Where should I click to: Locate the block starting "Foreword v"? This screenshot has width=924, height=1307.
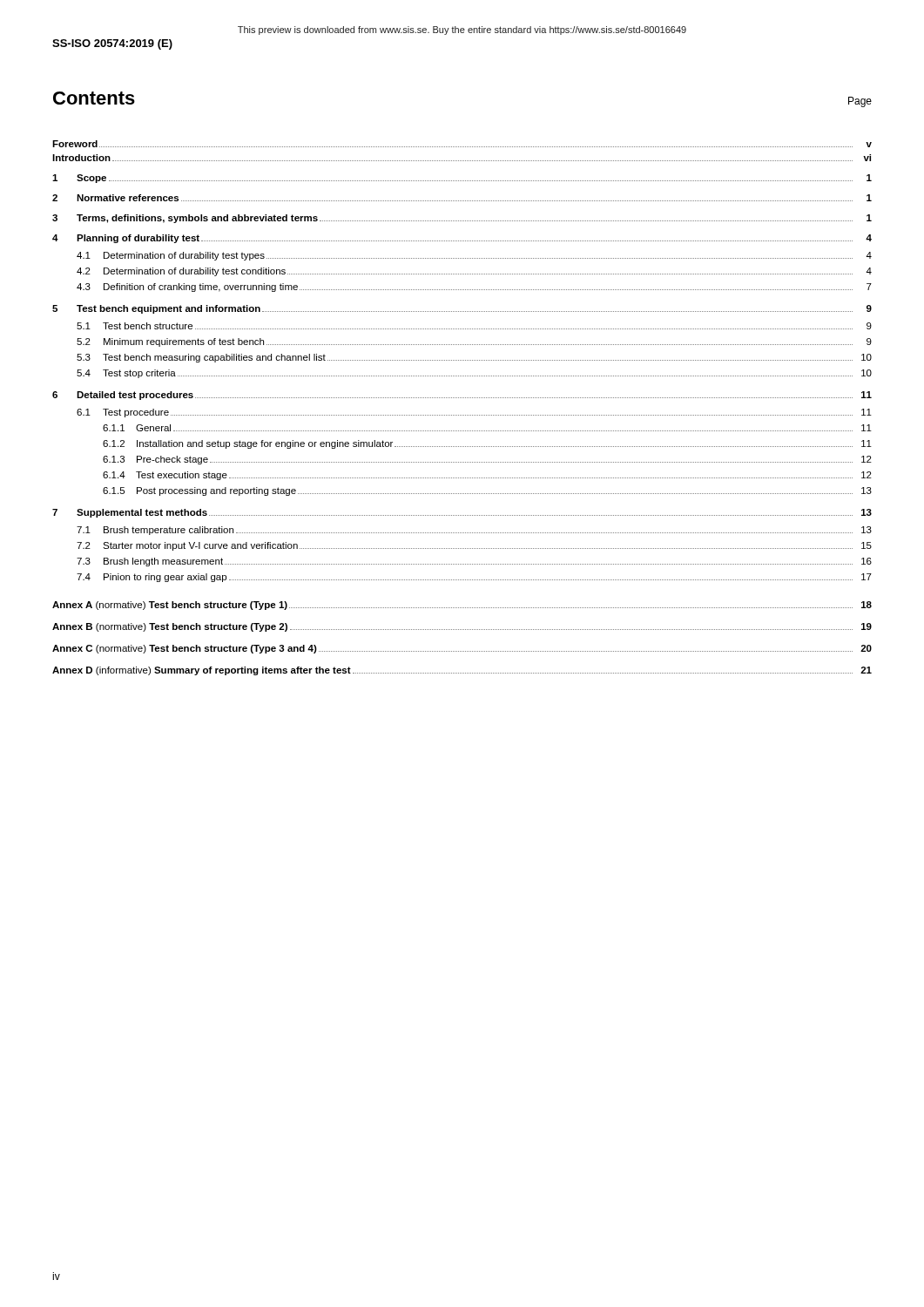pyautogui.click(x=462, y=144)
